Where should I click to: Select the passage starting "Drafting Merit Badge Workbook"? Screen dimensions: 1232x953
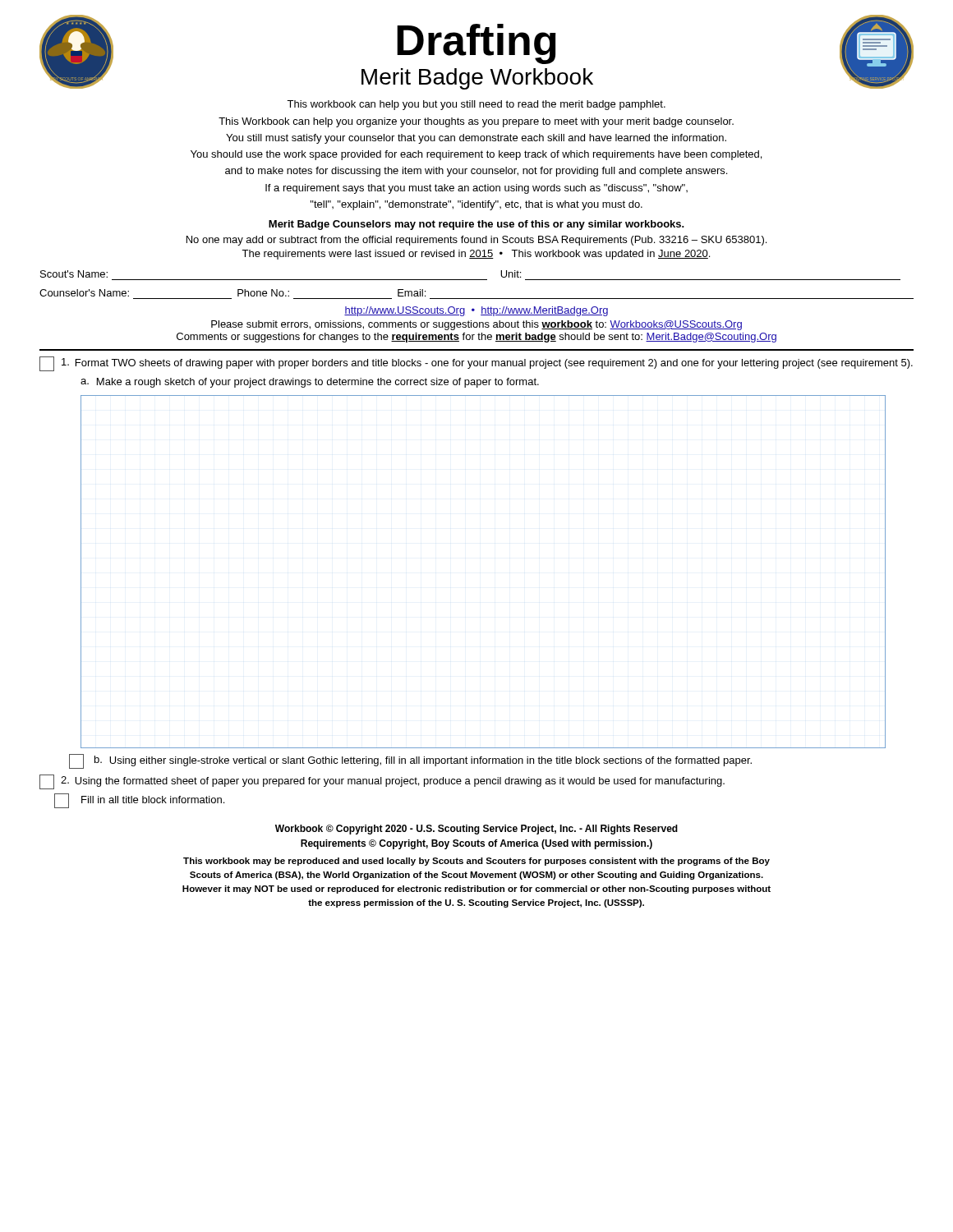pos(476,54)
